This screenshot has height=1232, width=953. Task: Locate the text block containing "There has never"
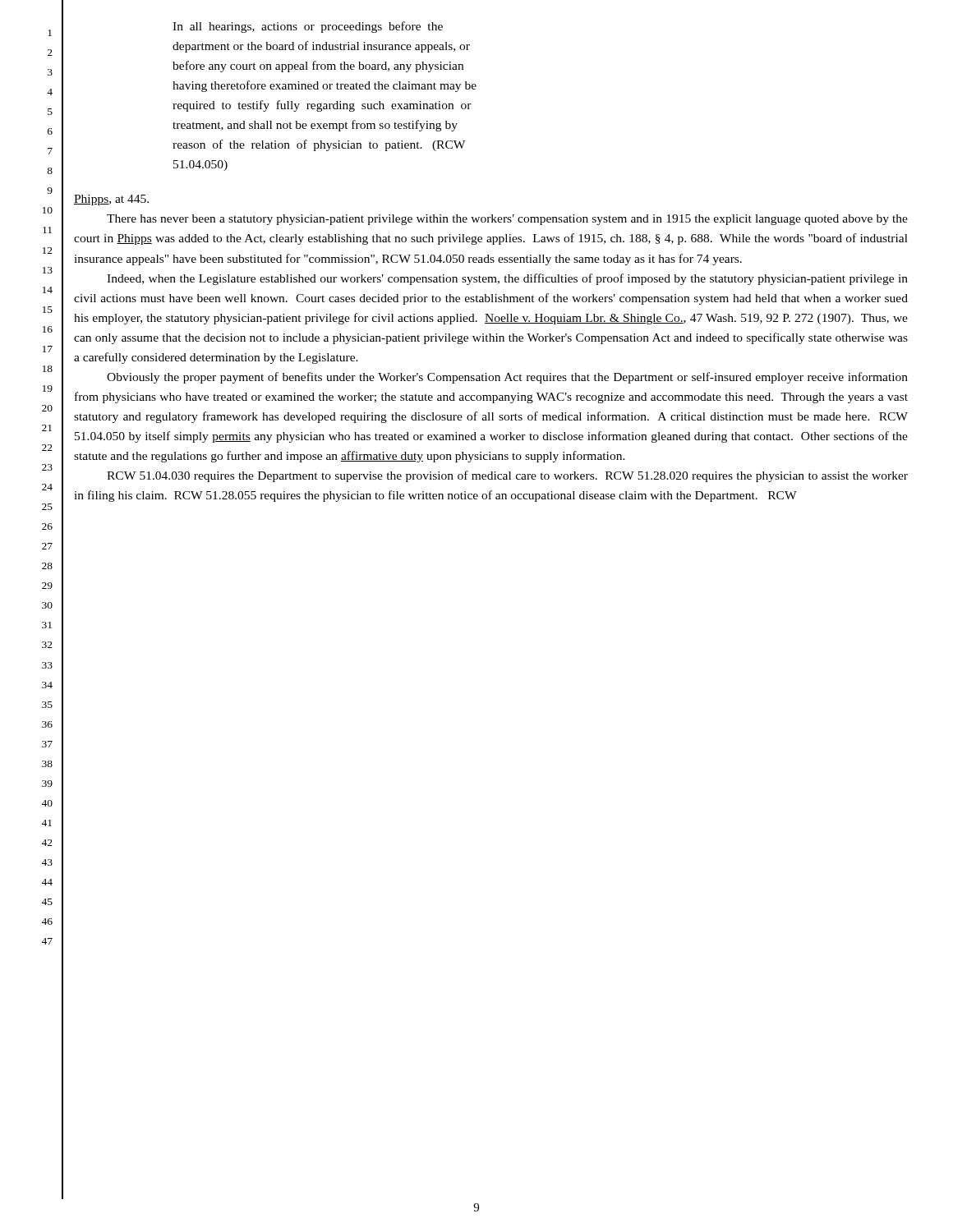[491, 238]
